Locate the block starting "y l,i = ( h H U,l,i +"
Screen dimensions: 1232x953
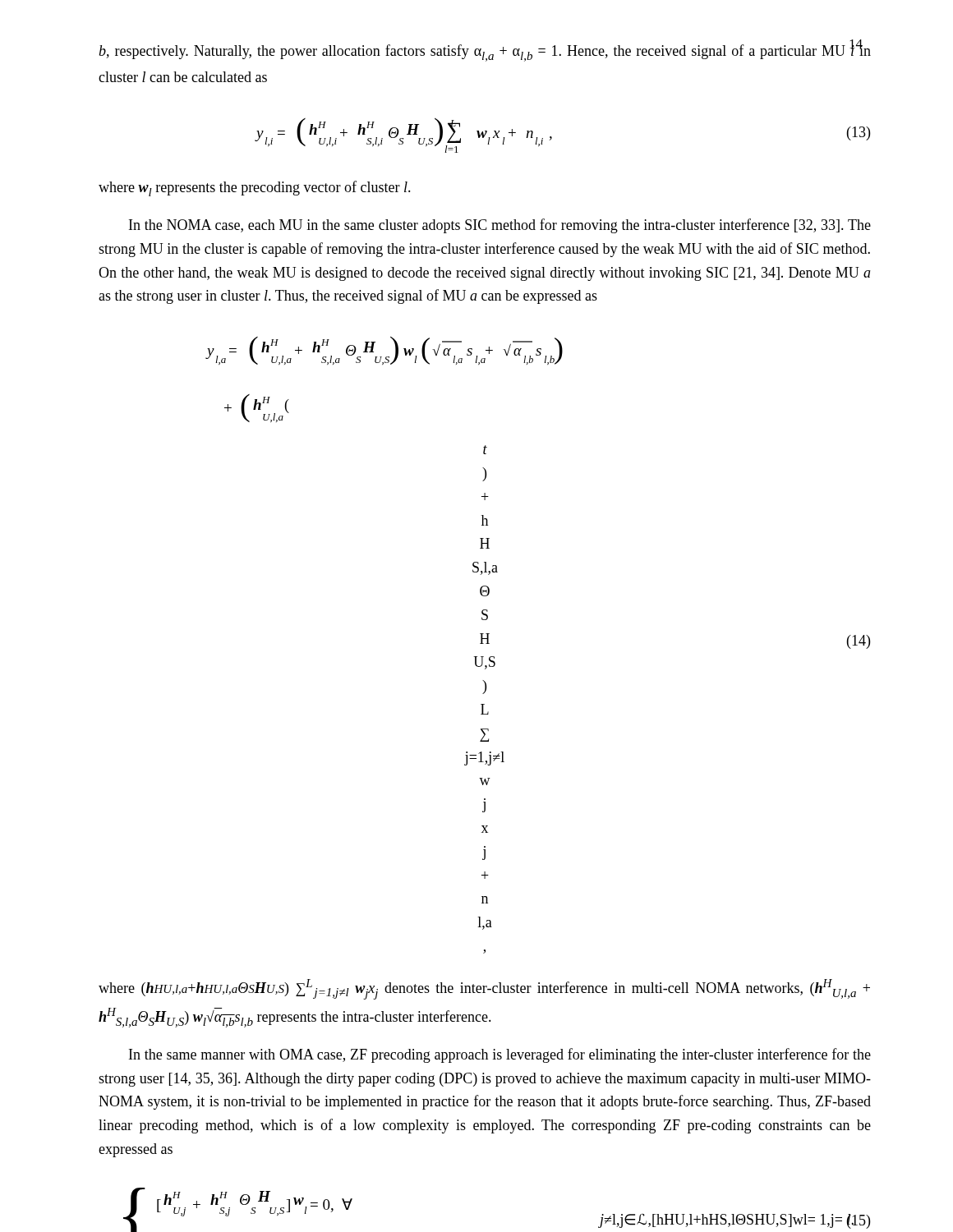pyautogui.click(x=485, y=133)
